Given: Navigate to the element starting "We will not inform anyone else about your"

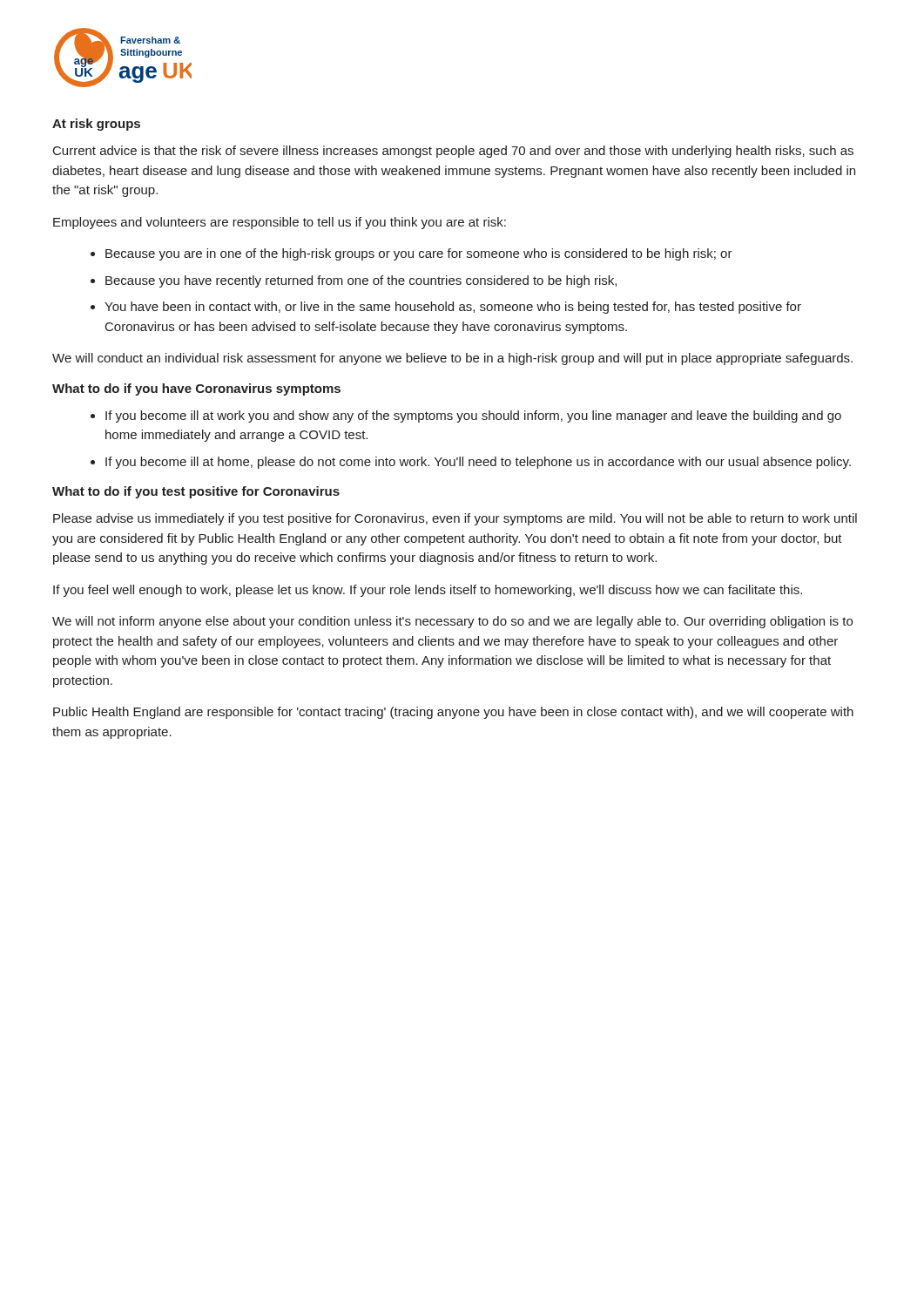Looking at the screenshot, I should click(x=453, y=650).
